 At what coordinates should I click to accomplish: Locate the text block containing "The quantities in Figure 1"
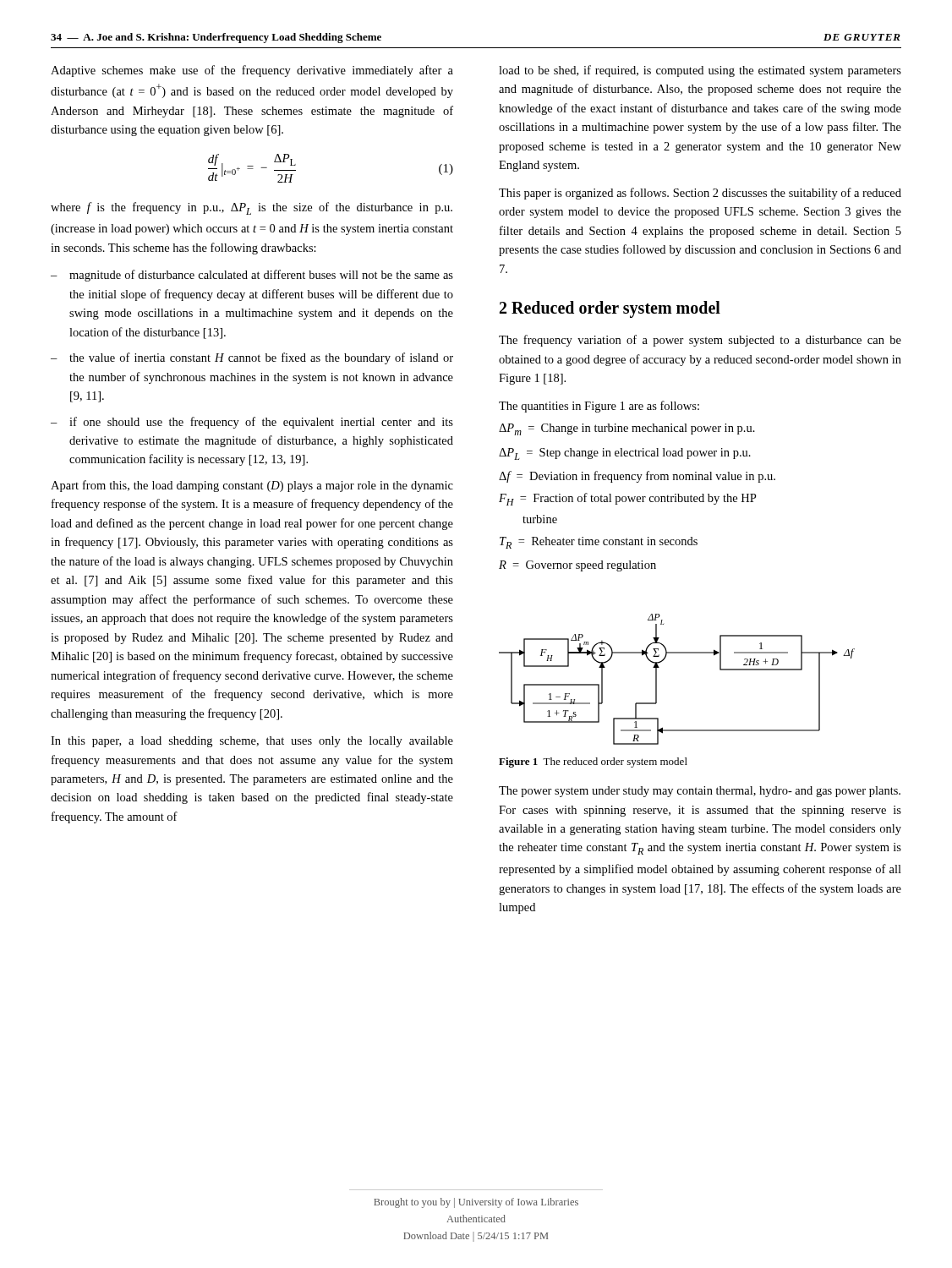click(x=599, y=405)
